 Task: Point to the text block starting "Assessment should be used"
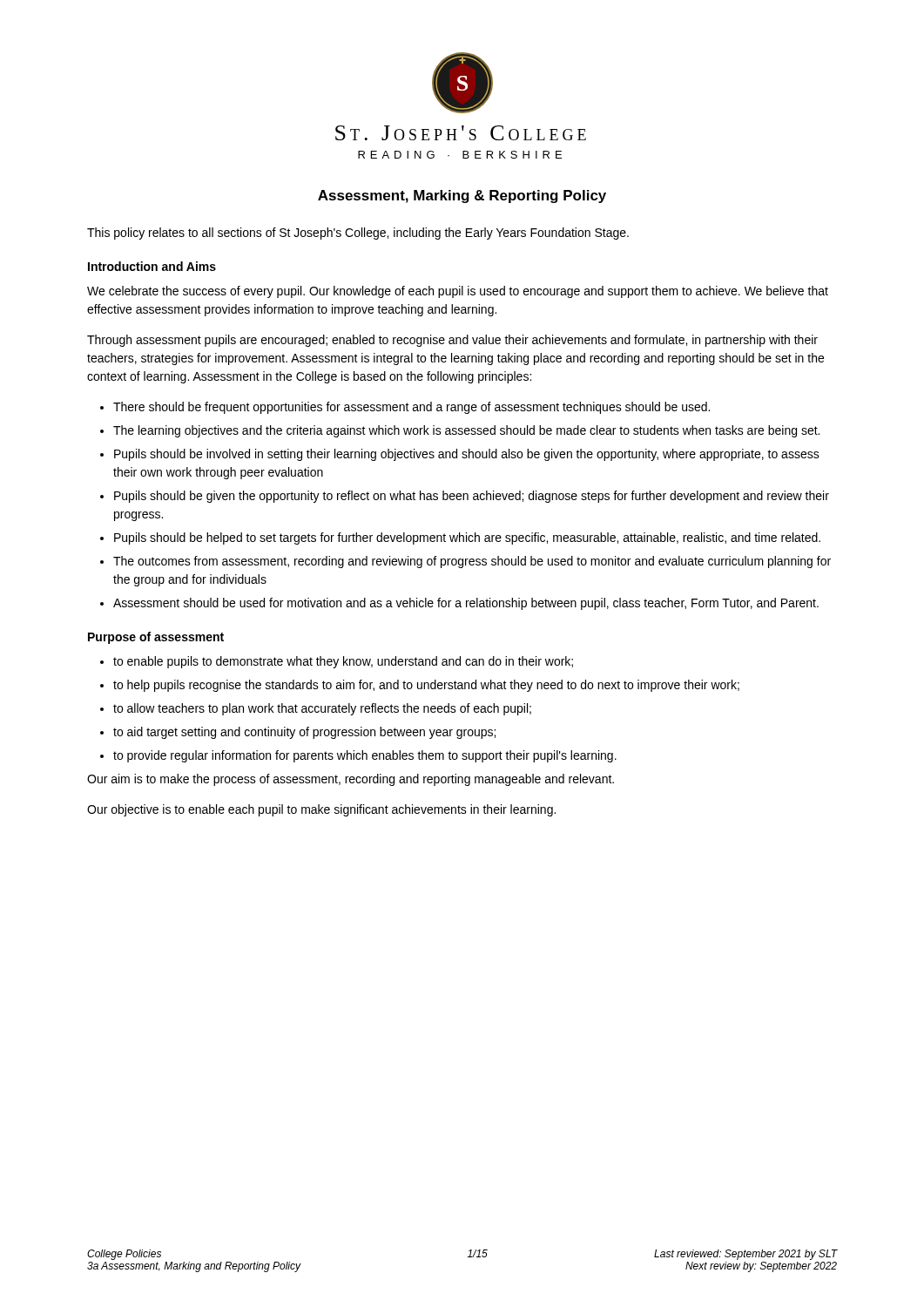[x=466, y=603]
